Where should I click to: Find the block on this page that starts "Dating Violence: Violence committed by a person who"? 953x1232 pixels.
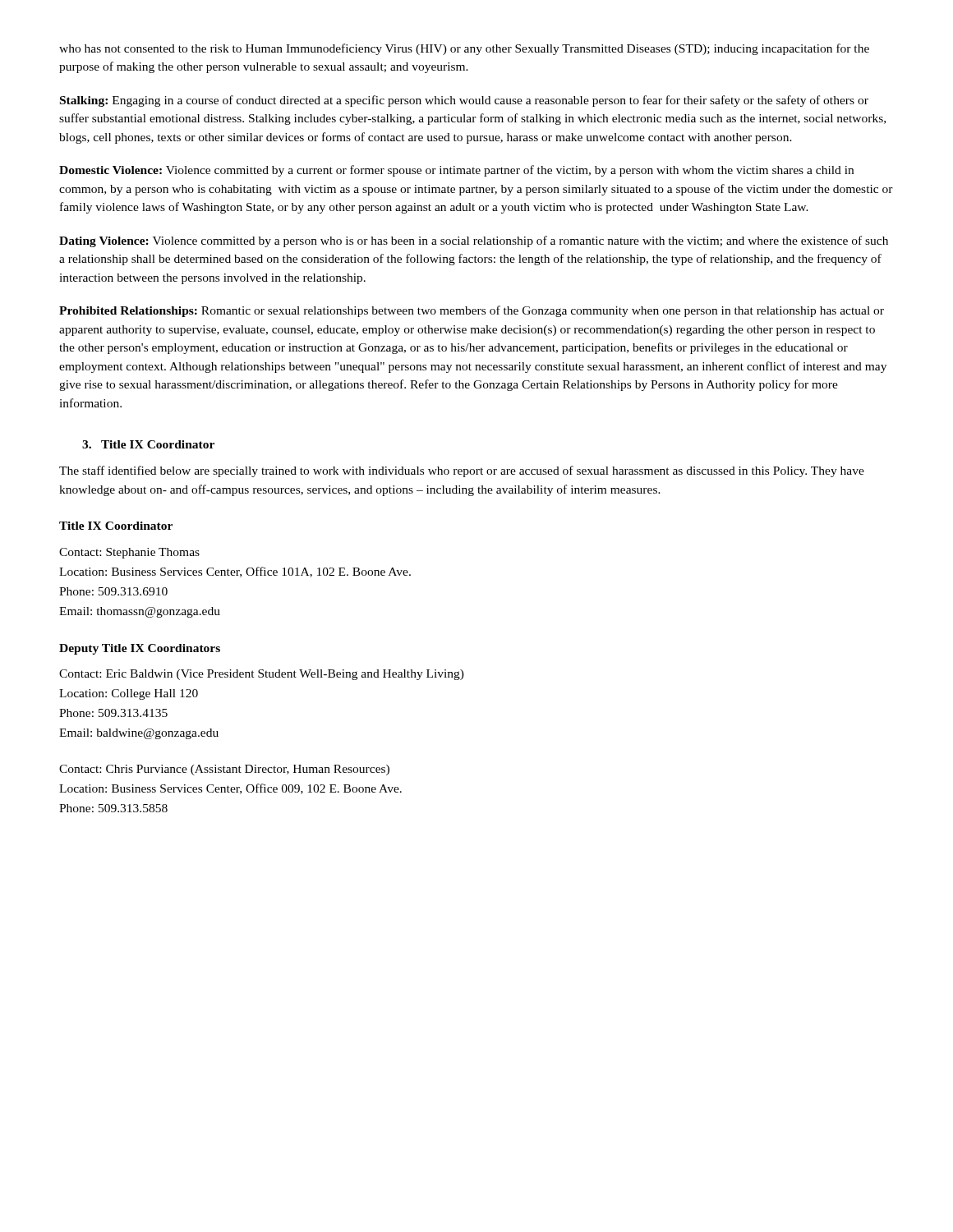coord(474,259)
